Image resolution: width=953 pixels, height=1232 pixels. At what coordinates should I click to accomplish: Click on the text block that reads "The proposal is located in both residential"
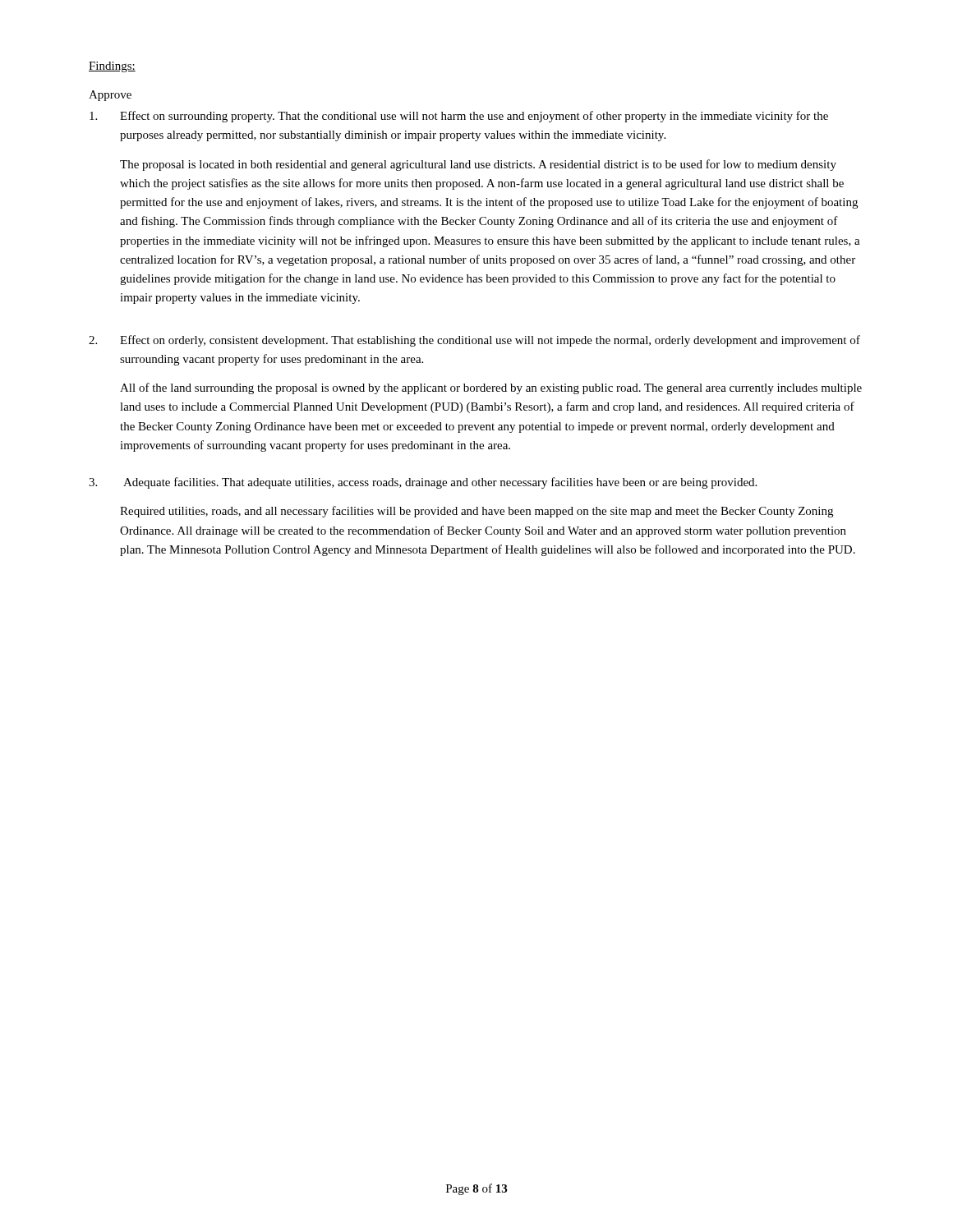pos(490,231)
